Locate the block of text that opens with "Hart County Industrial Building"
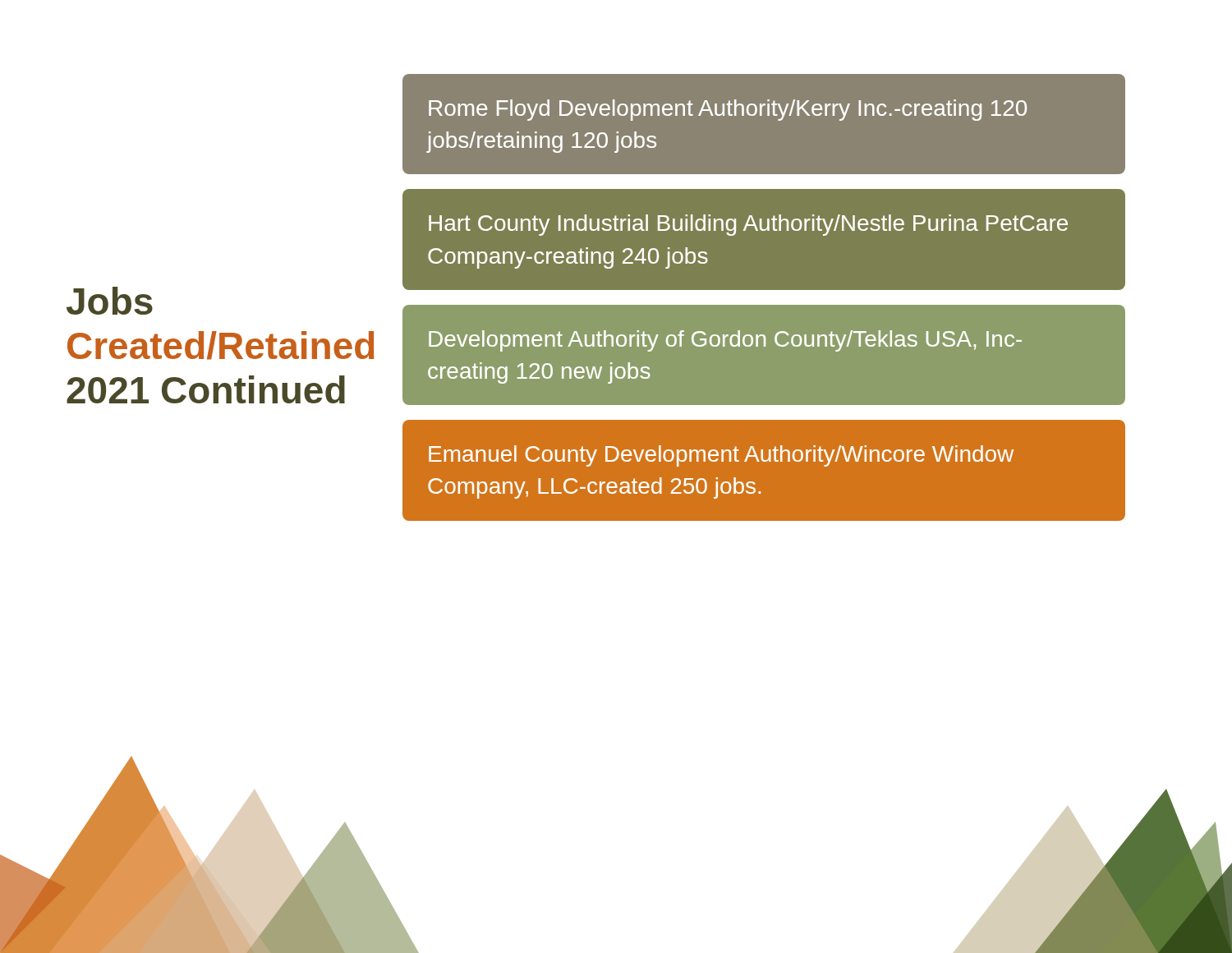1232x953 pixels. click(748, 239)
